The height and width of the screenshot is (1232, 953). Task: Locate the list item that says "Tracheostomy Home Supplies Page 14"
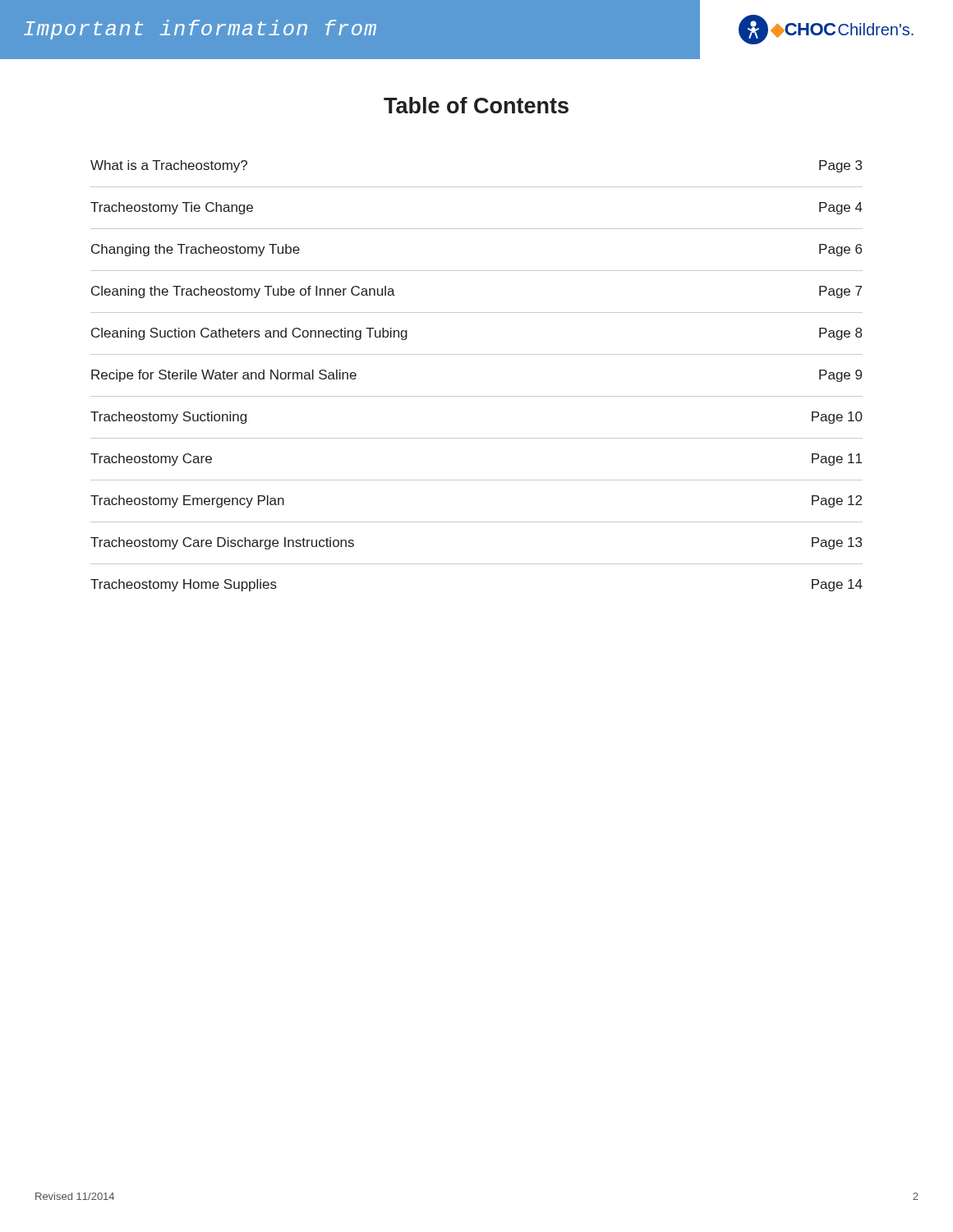tap(187, 584)
